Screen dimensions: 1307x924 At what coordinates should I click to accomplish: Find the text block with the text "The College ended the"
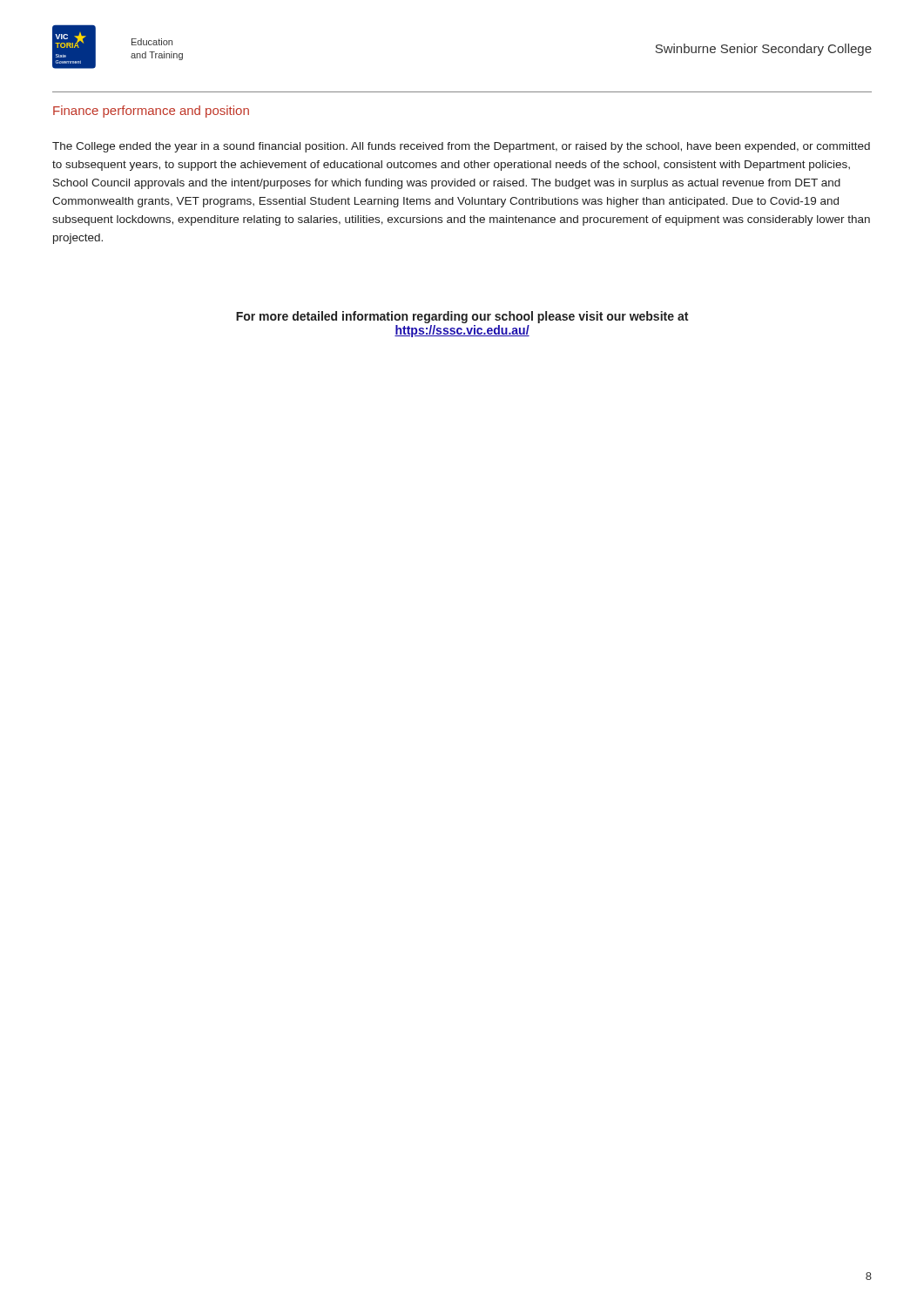point(461,192)
